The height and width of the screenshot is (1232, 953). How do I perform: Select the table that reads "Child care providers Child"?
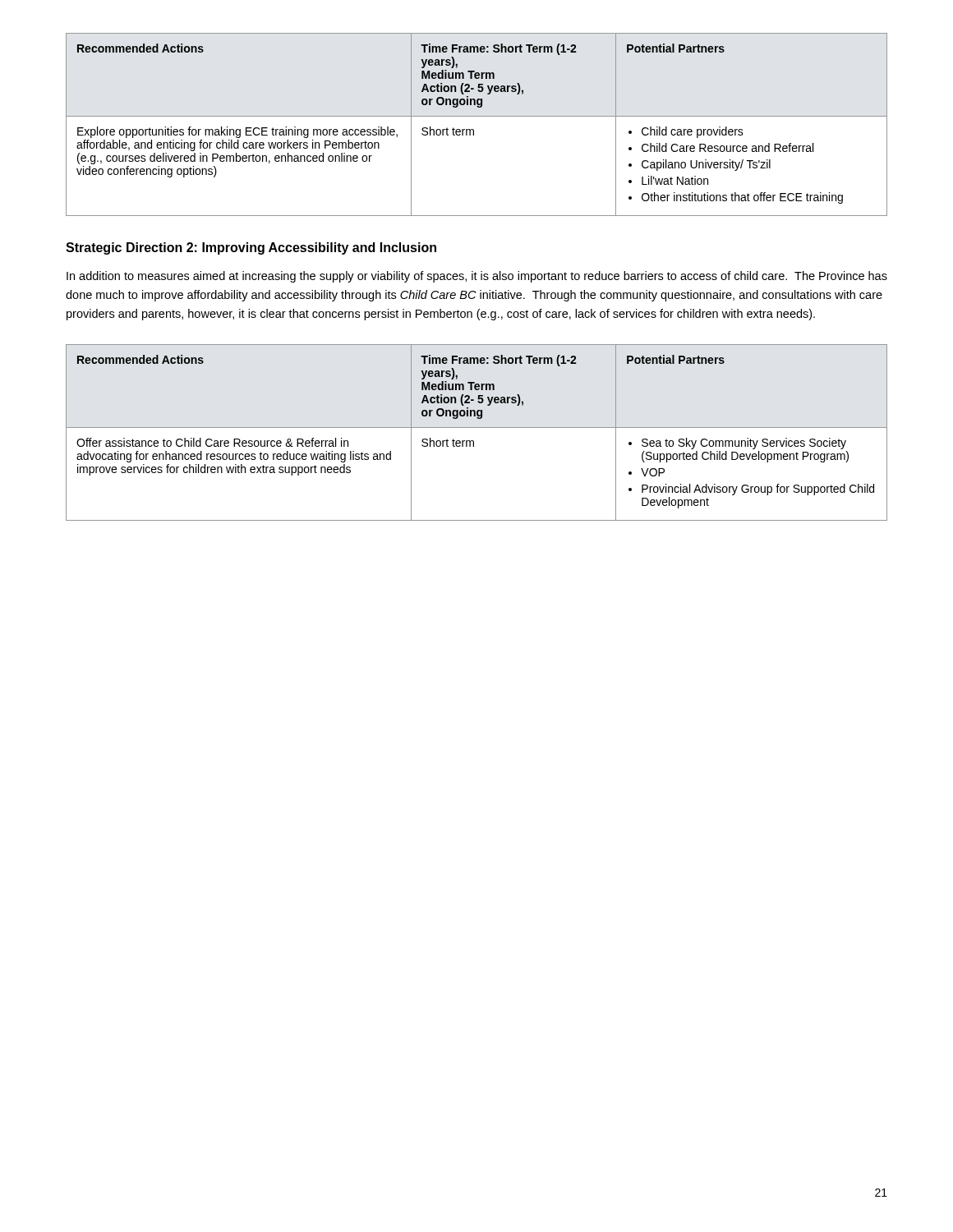(x=476, y=124)
